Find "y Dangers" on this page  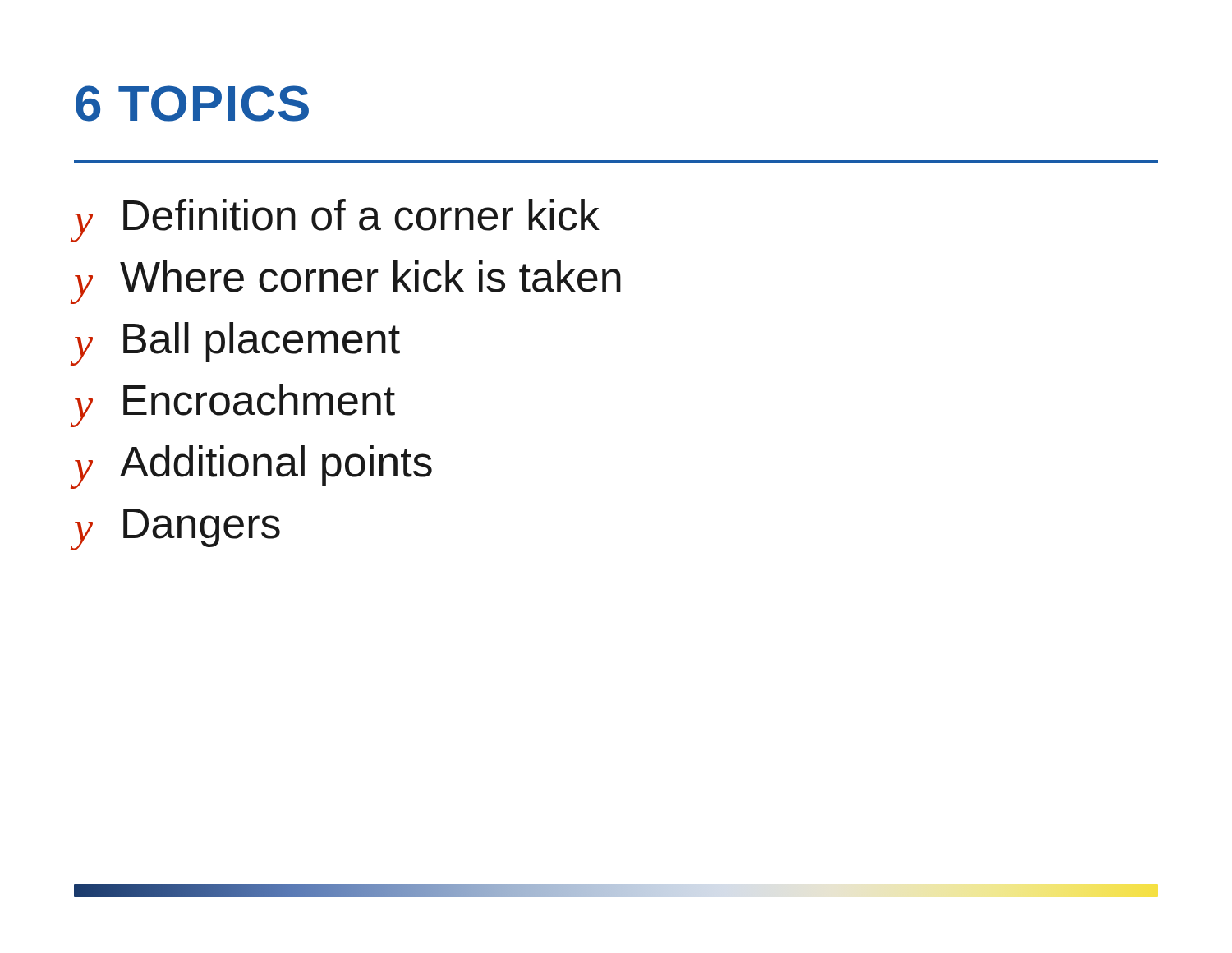pyautogui.click(x=178, y=524)
